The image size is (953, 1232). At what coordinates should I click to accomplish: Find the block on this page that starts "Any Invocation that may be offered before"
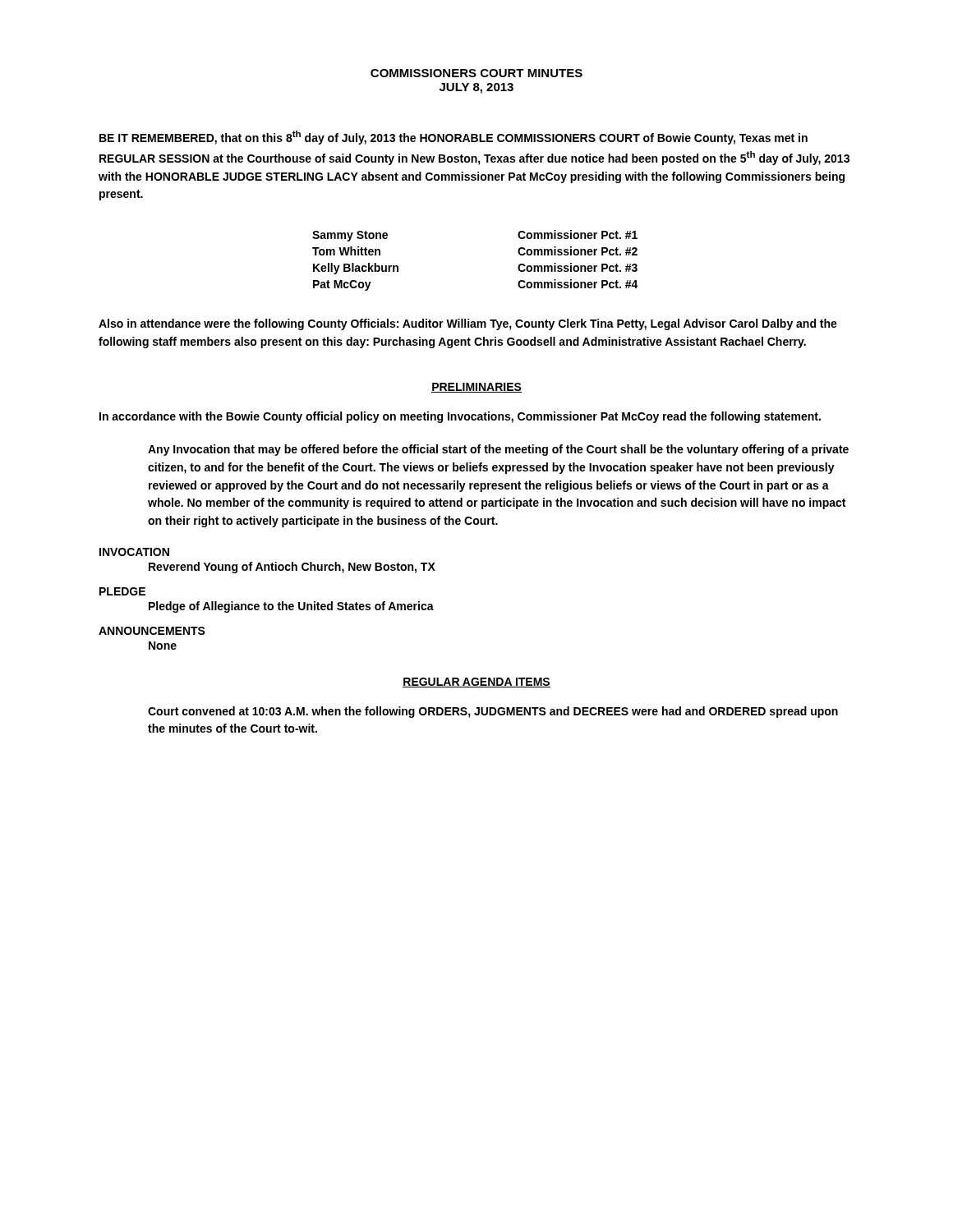click(498, 485)
